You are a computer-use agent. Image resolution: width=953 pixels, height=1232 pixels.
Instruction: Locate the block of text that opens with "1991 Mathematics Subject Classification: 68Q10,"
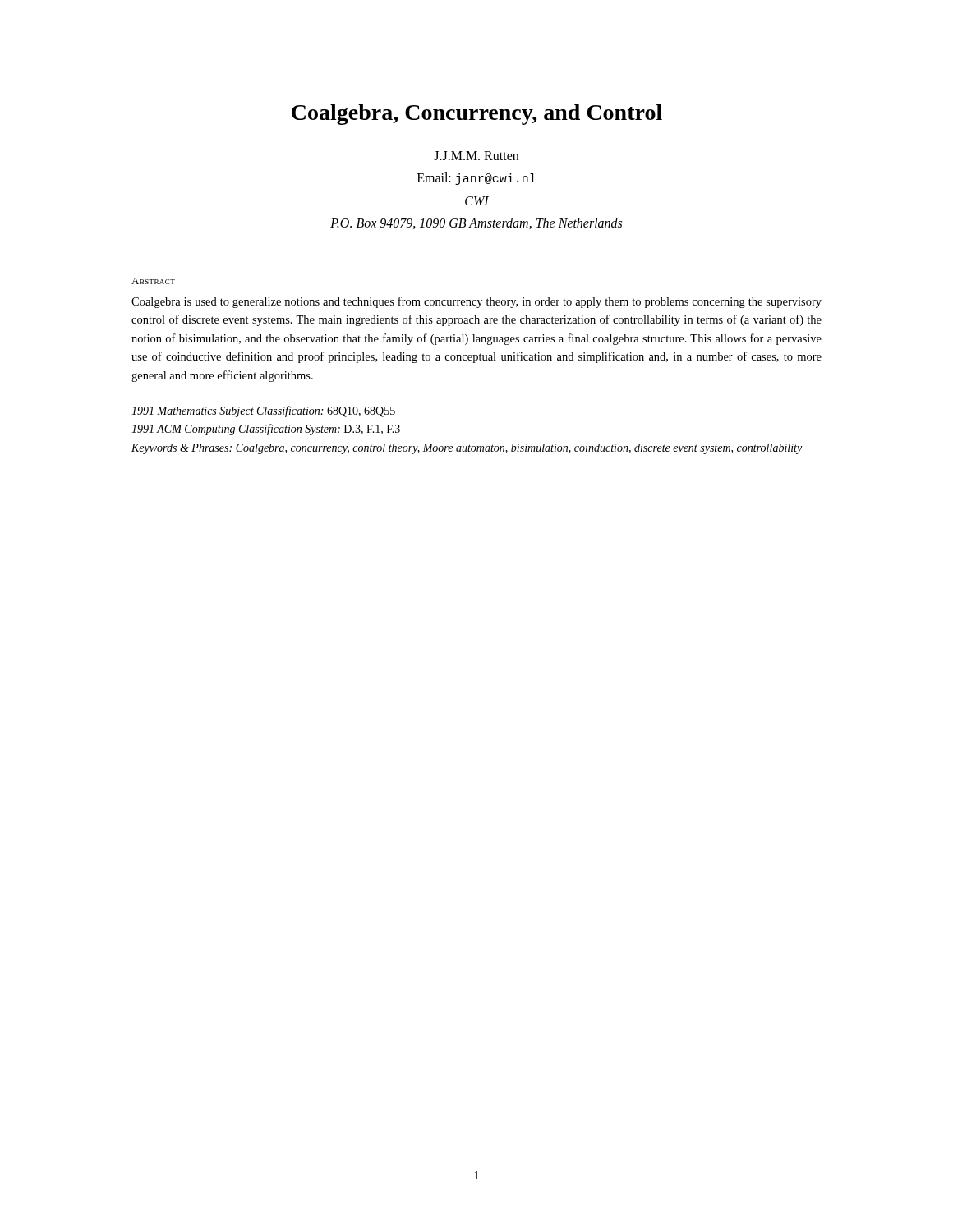263,411
